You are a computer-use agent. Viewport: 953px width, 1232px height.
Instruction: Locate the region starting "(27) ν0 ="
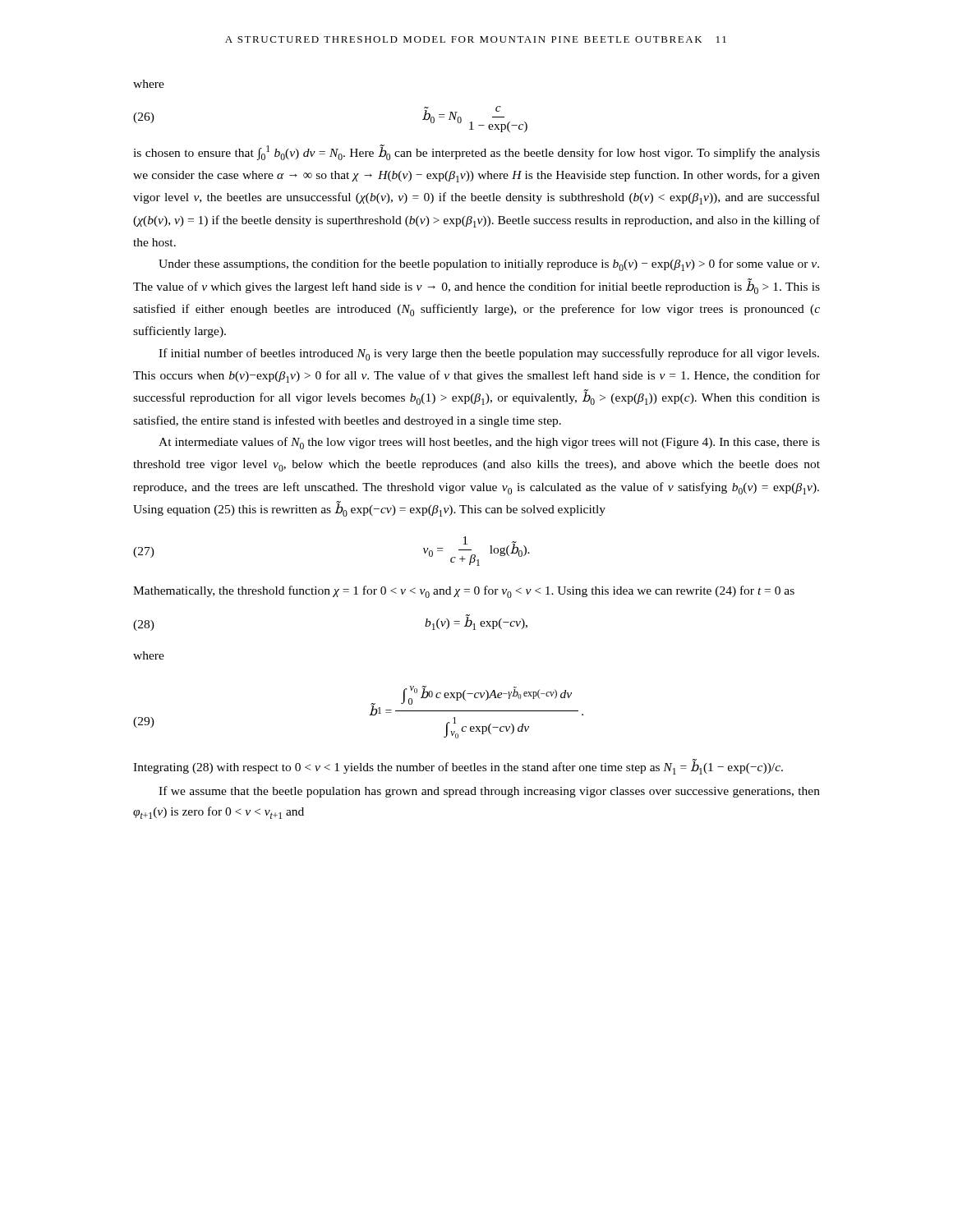452,551
